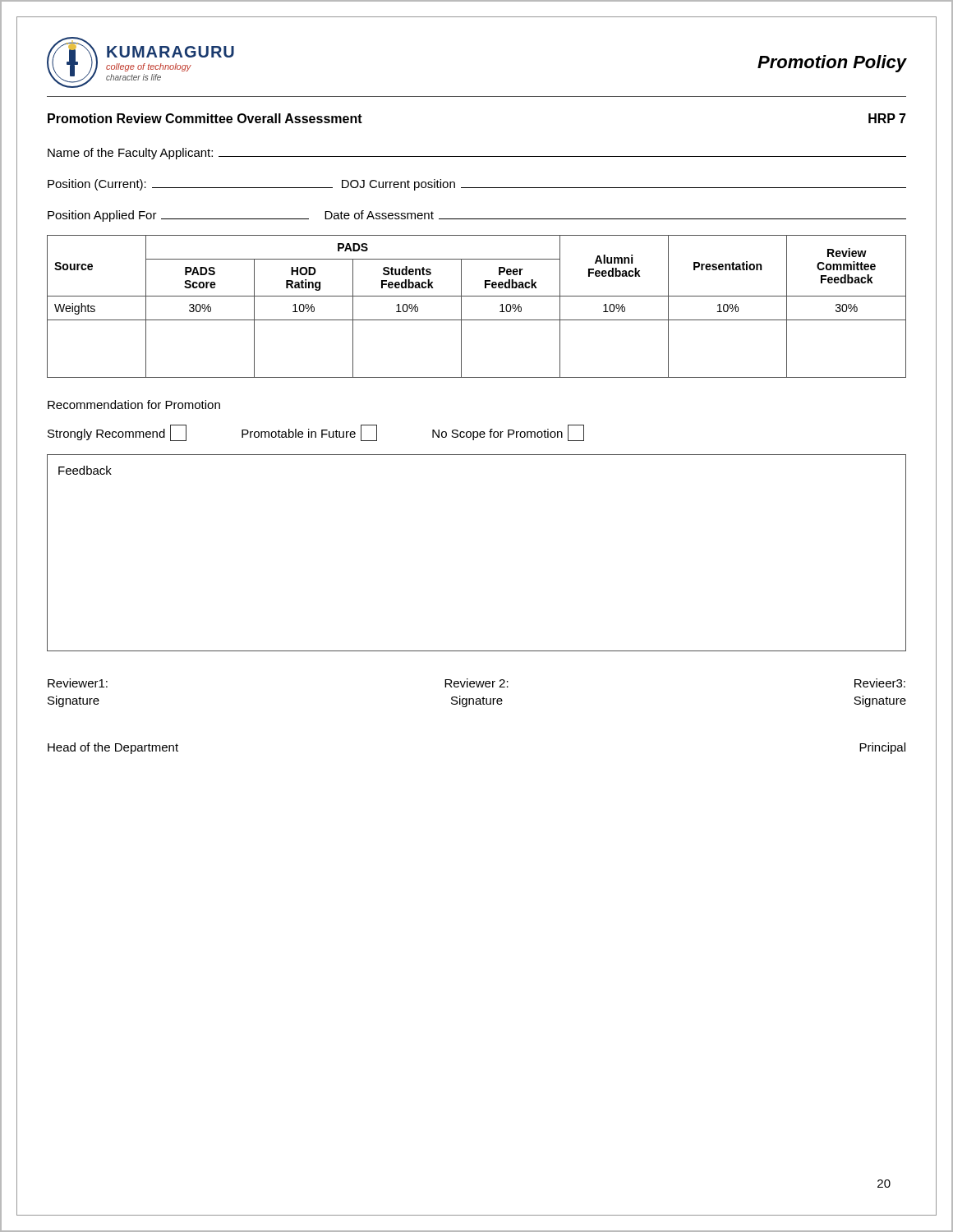Click on the table containing "Peer Feedback"
This screenshot has width=953, height=1232.
pos(476,306)
